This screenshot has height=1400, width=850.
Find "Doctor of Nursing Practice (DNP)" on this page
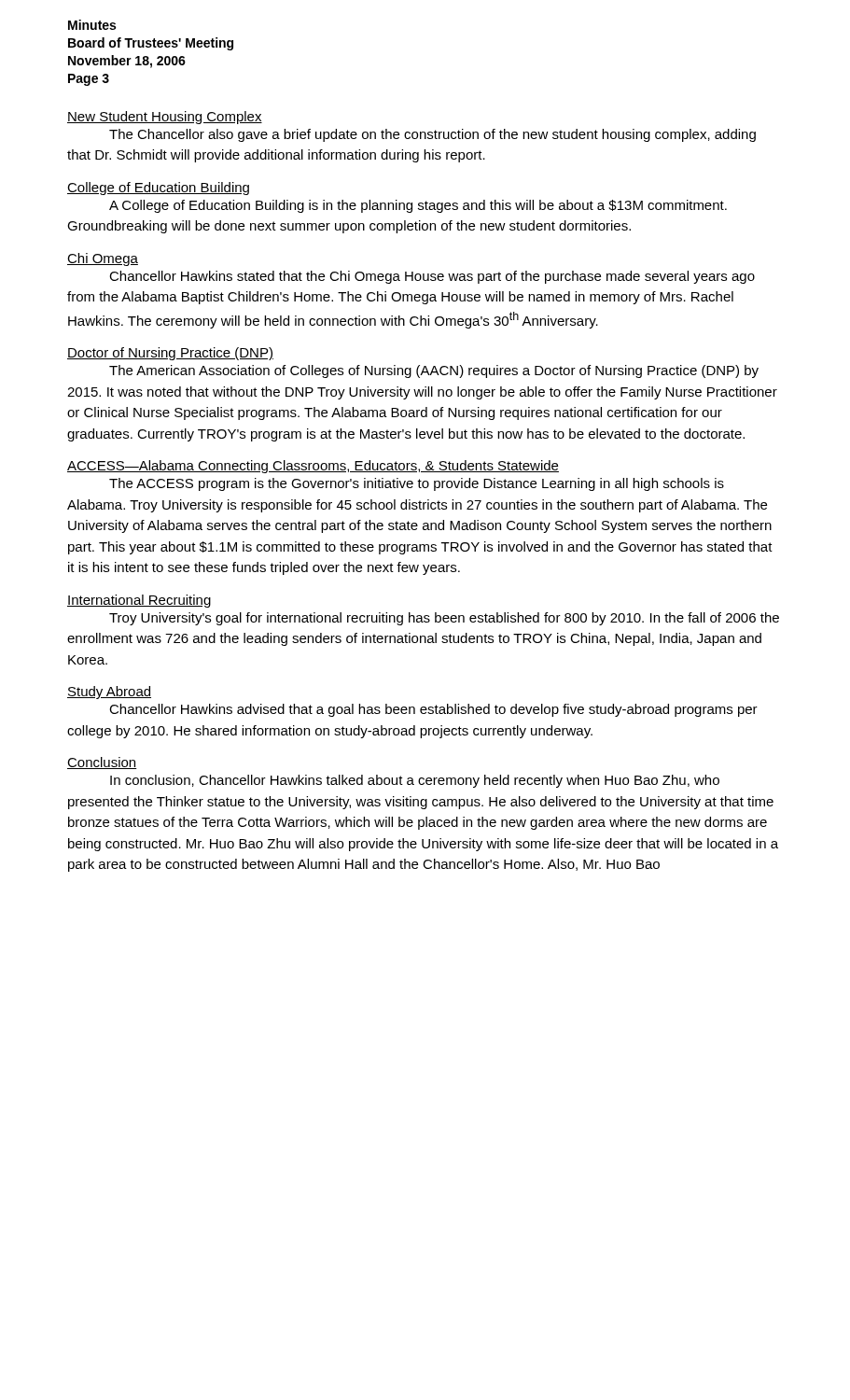pos(170,352)
